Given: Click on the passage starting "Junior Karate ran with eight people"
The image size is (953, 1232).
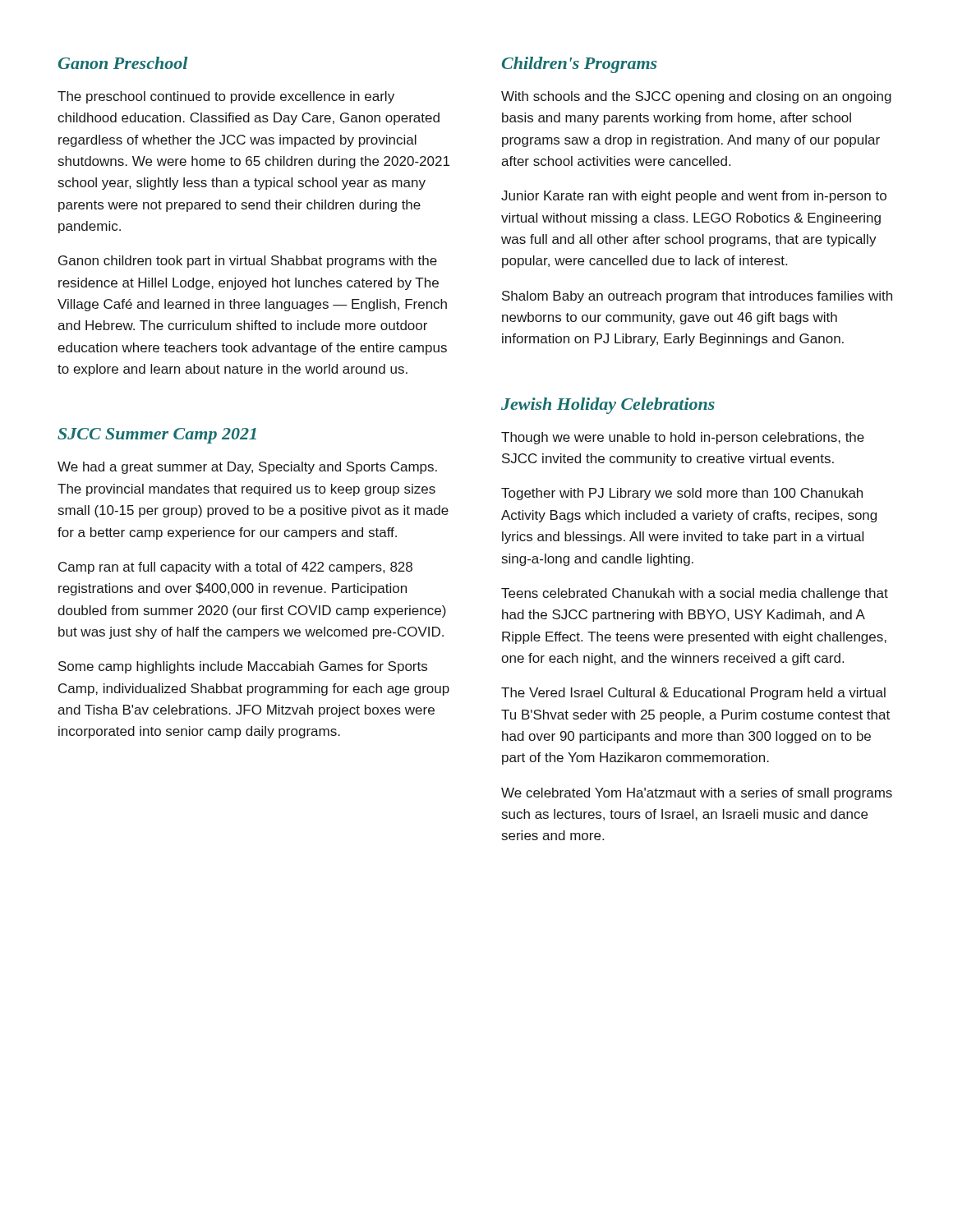Looking at the screenshot, I should click(698, 229).
